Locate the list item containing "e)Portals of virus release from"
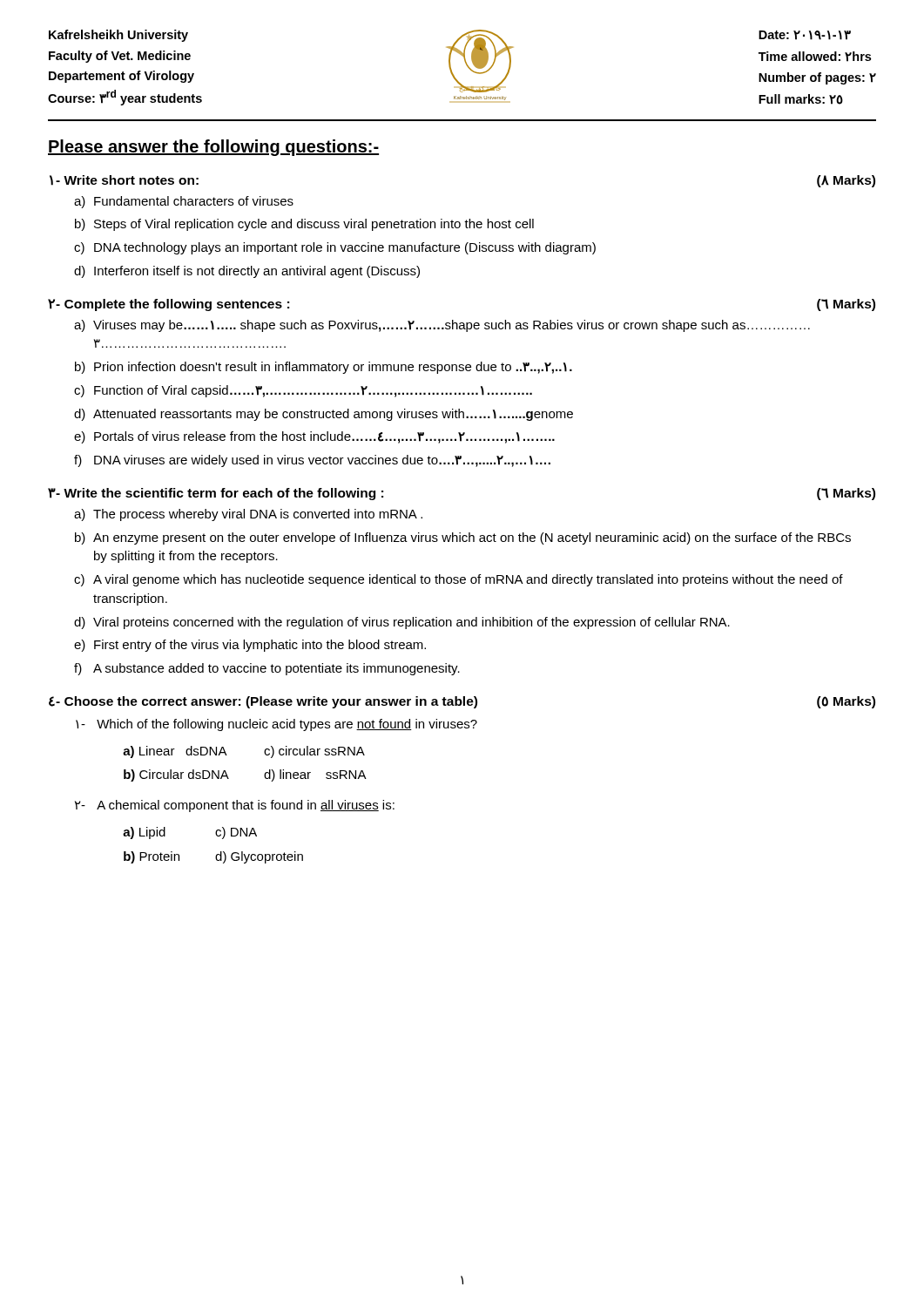The height and width of the screenshot is (1307, 924). click(315, 437)
